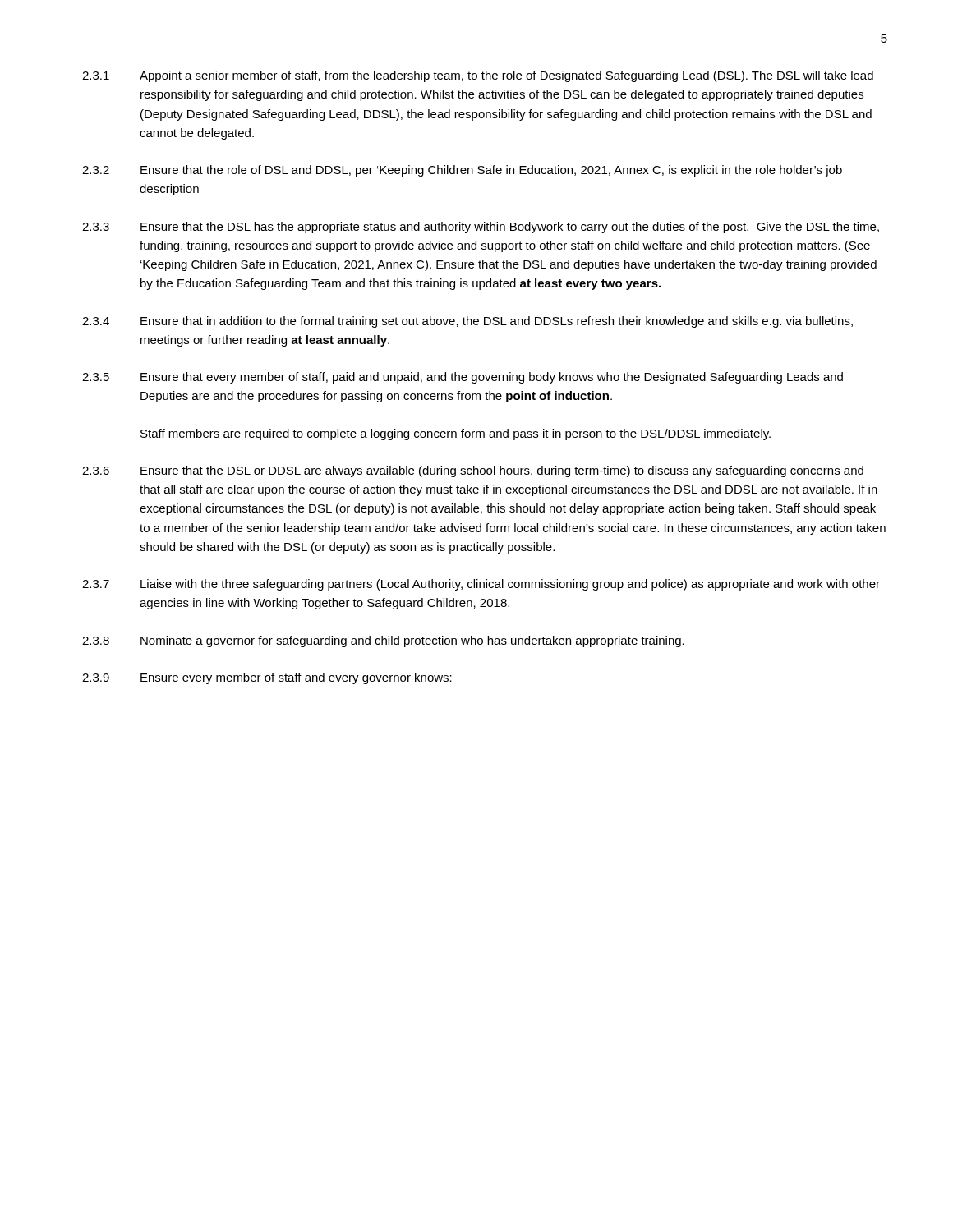Click on the list item with the text "2.3.4 Ensure that in addition to"
The height and width of the screenshot is (1232, 953).
[485, 330]
